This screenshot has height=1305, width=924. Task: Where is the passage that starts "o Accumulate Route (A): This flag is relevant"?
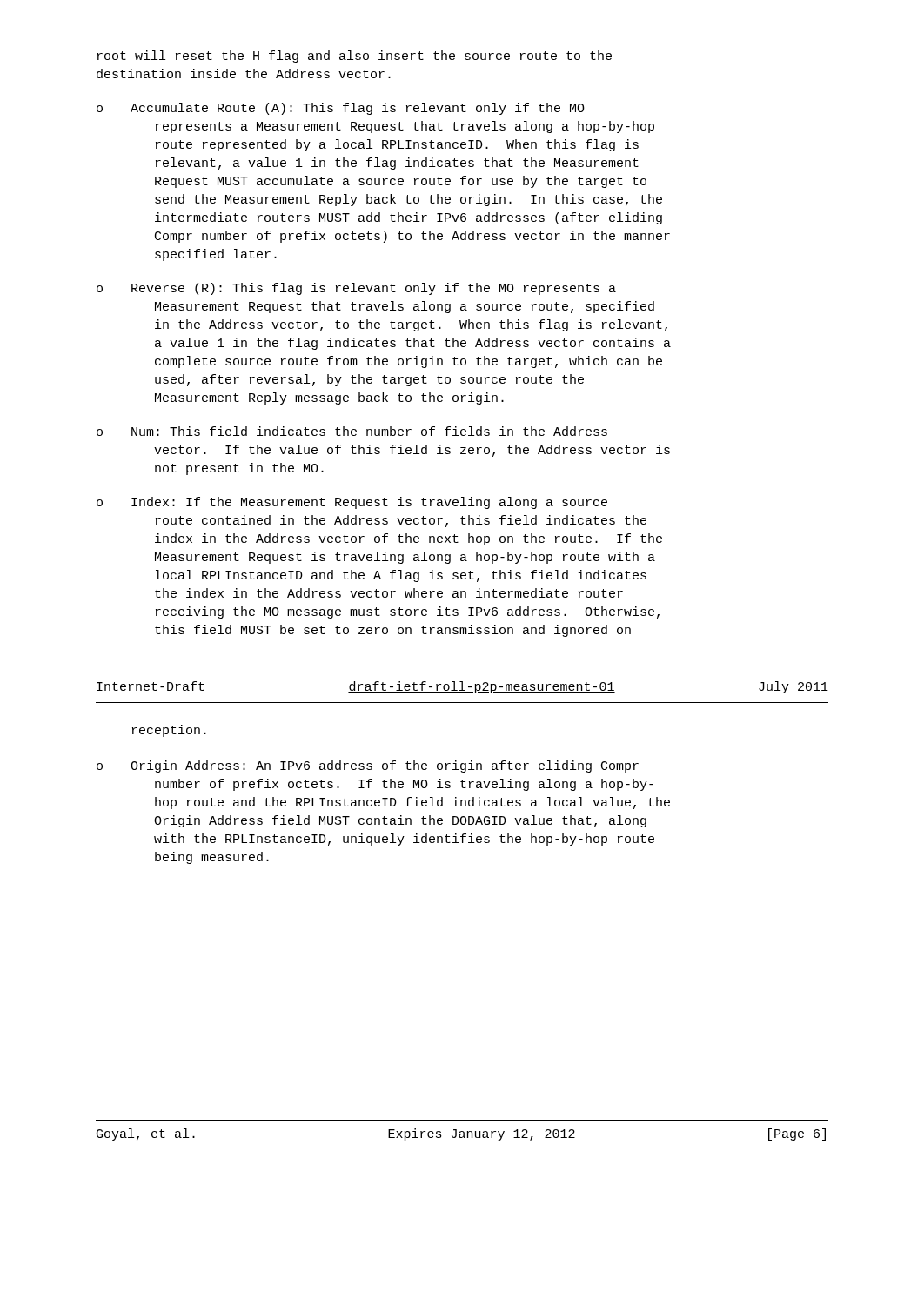[462, 182]
